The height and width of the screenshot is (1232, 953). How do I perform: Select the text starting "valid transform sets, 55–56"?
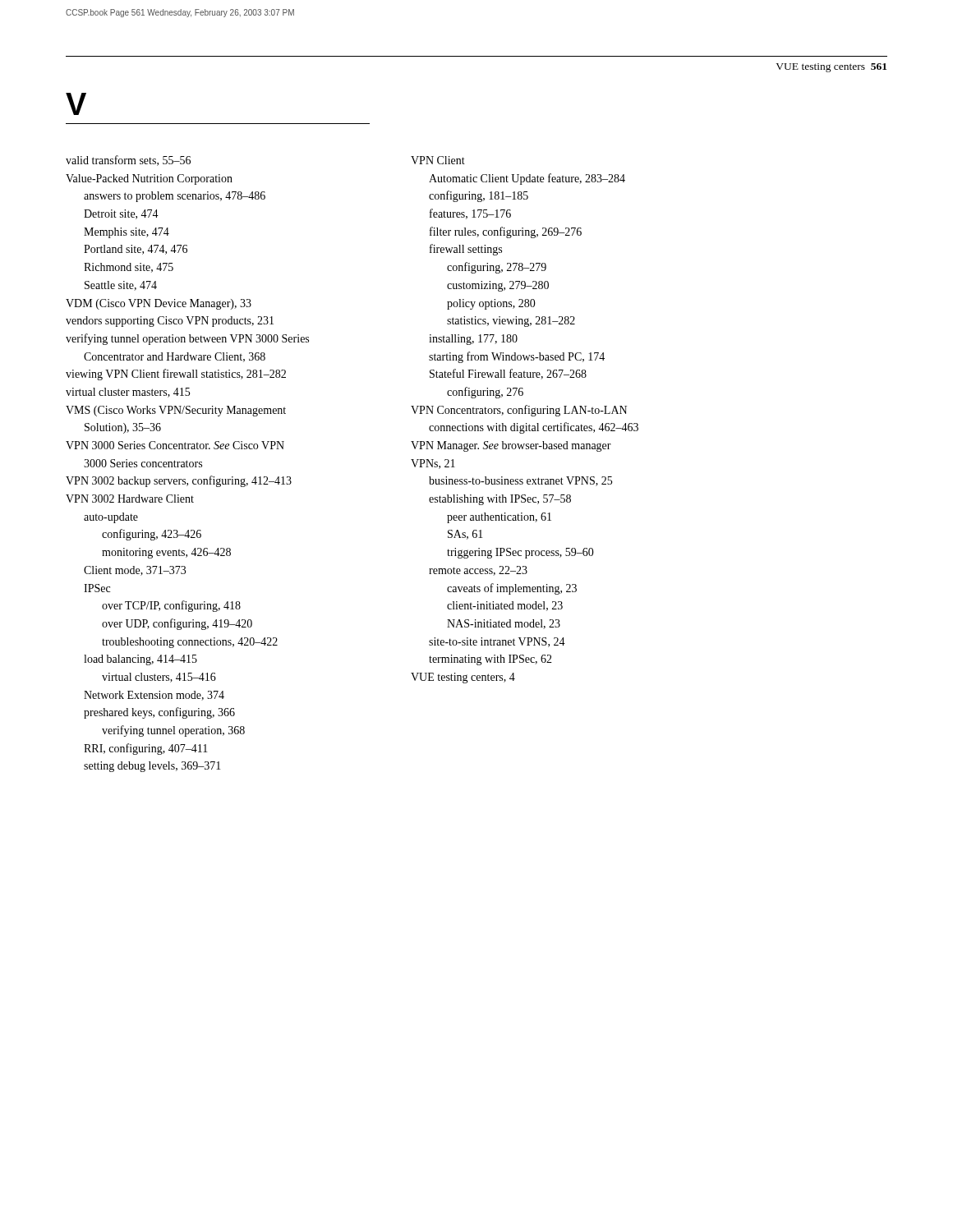pos(128,161)
